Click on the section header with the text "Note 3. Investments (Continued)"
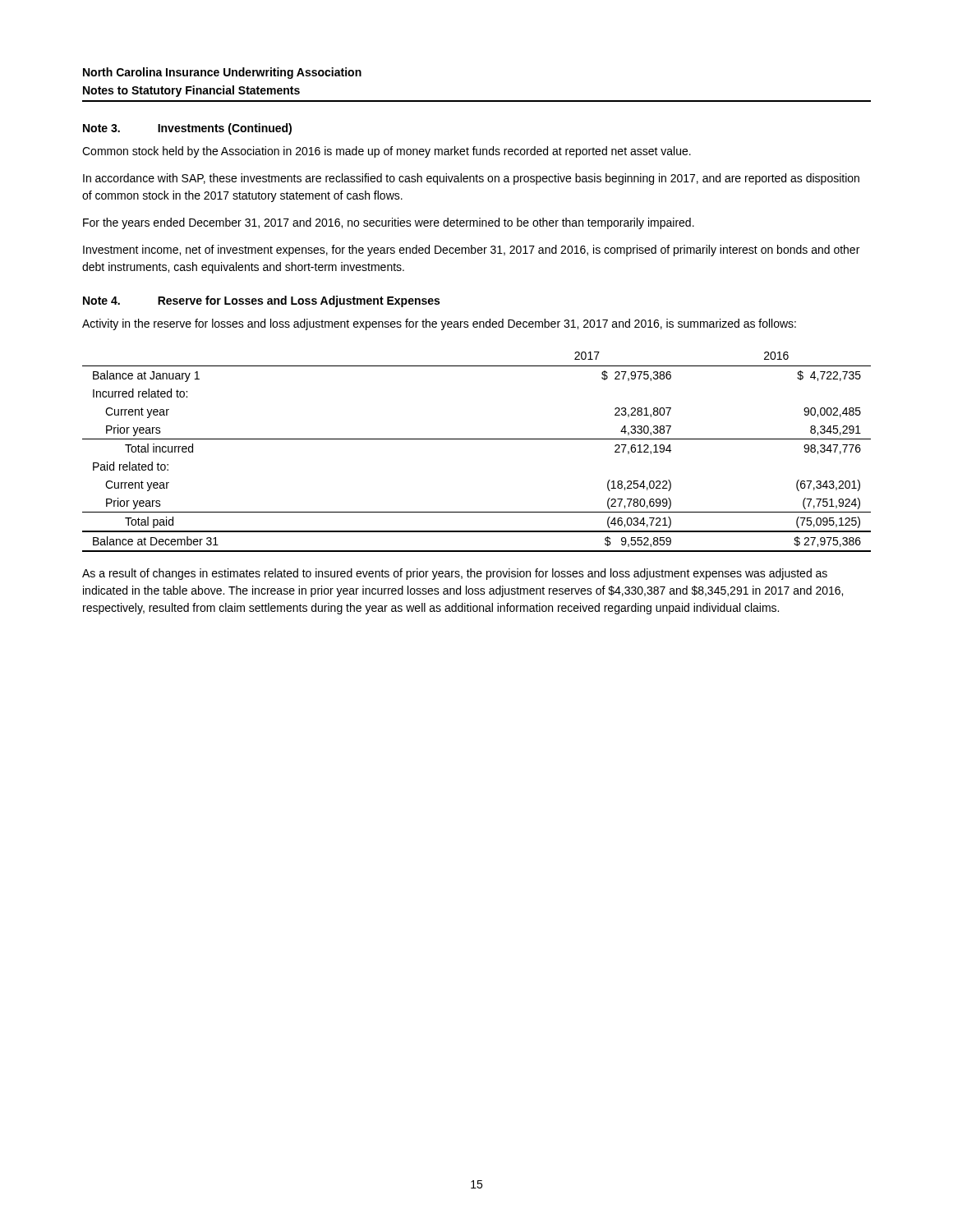The width and height of the screenshot is (953, 1232). pyautogui.click(x=187, y=128)
